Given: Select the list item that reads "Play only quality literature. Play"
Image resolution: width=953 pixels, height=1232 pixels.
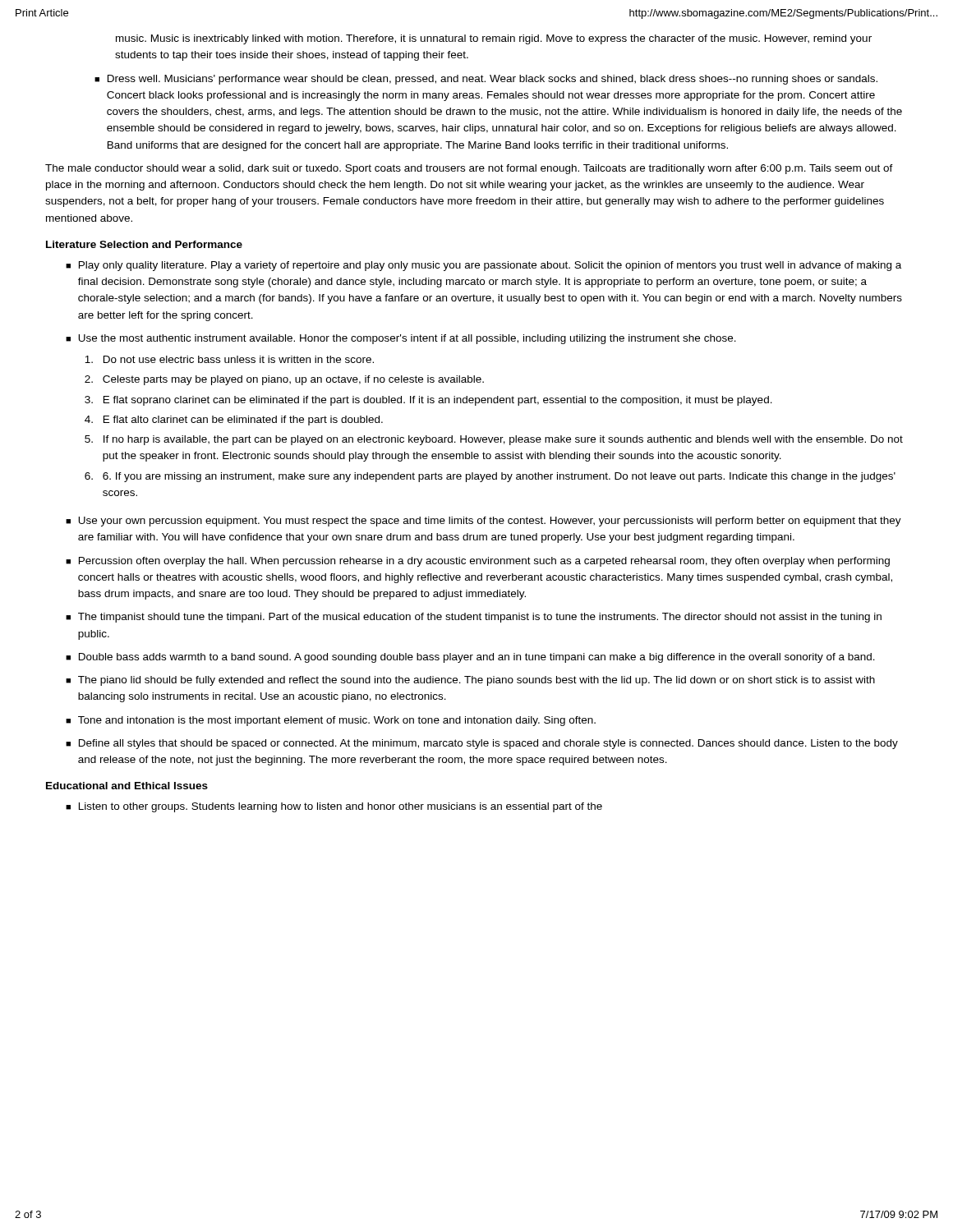Looking at the screenshot, I should [493, 290].
